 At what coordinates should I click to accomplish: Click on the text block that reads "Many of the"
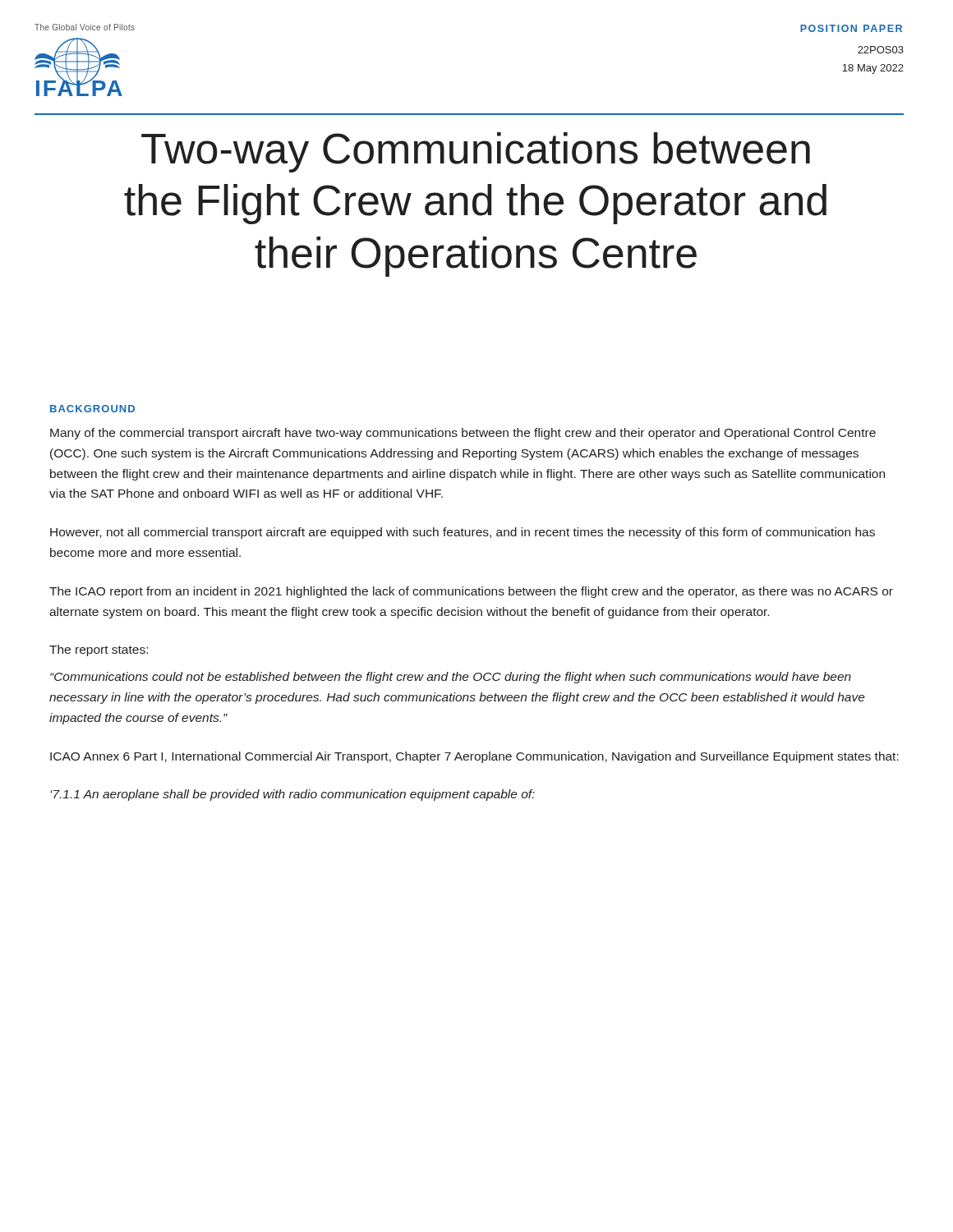coord(467,463)
